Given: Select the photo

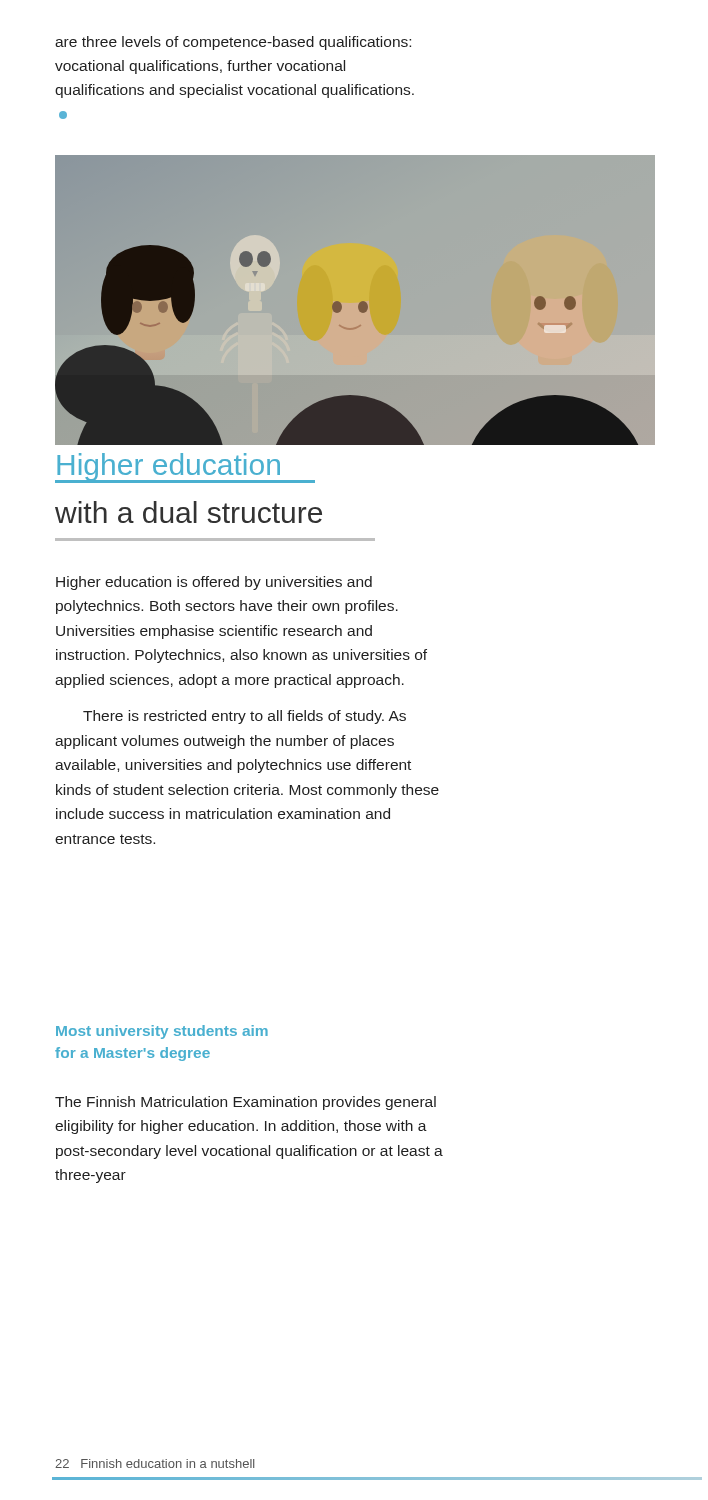Looking at the screenshot, I should (x=355, y=300).
